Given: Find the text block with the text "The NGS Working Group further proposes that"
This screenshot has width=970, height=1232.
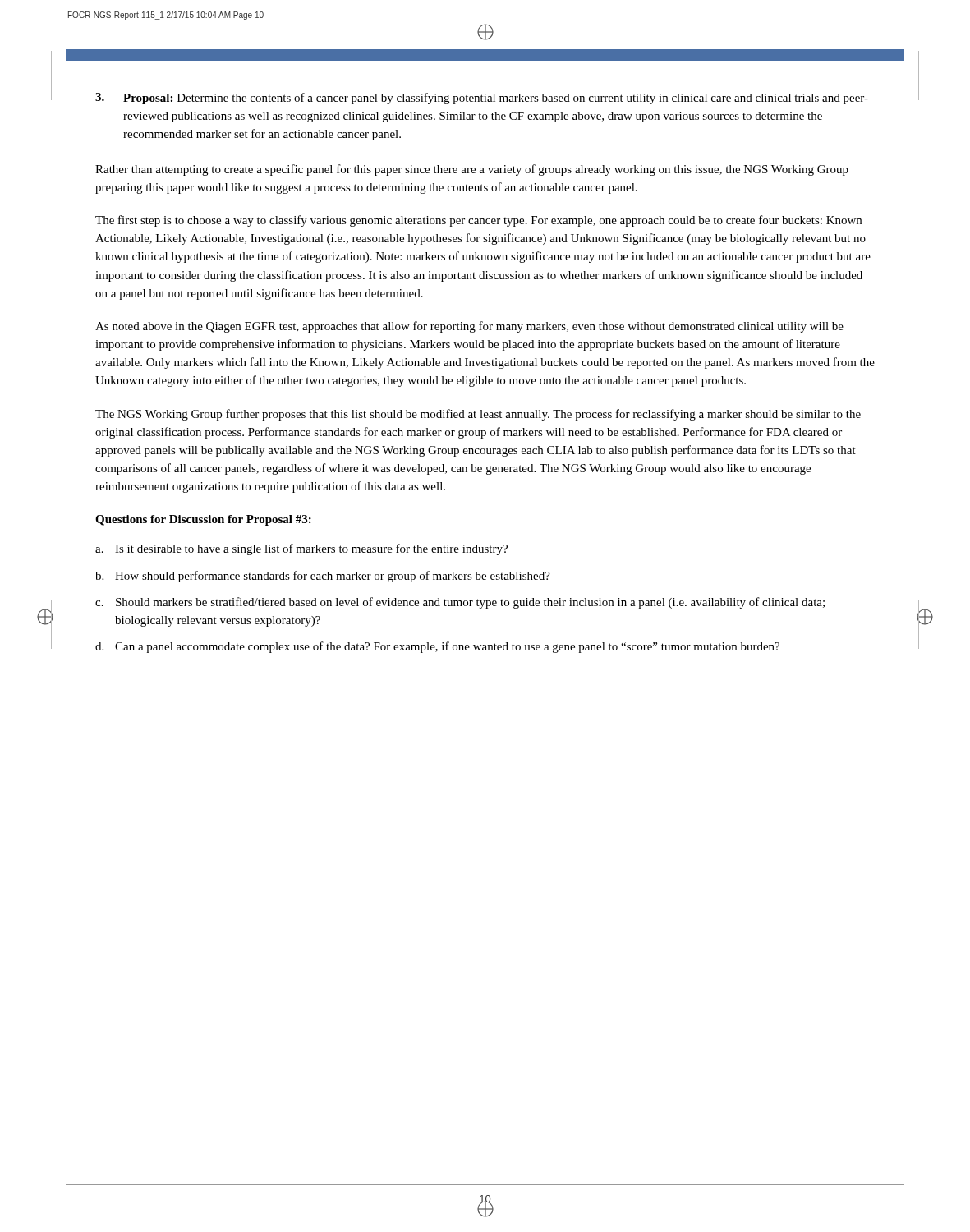Looking at the screenshot, I should 478,450.
